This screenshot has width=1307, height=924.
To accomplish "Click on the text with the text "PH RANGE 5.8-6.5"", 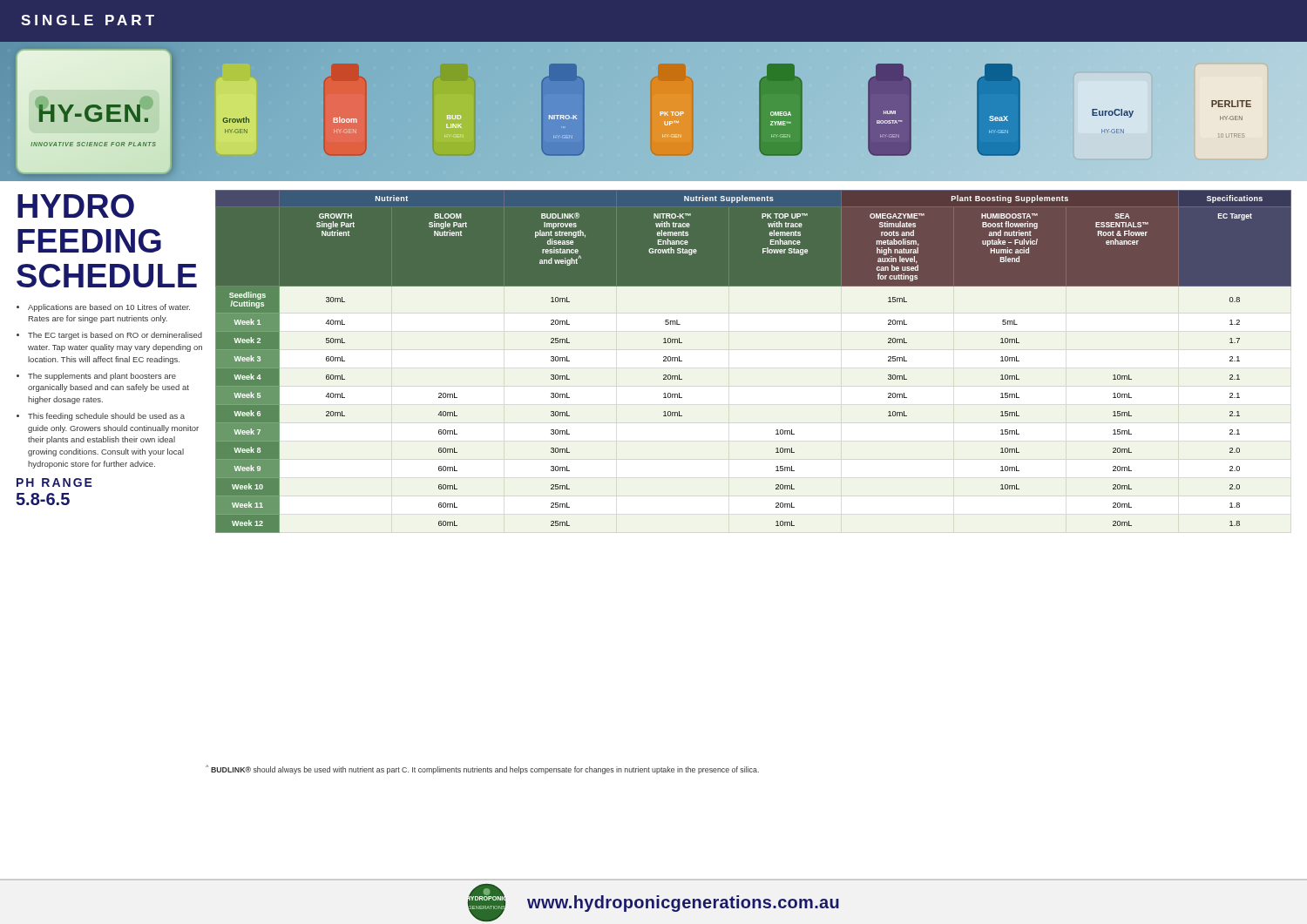I will (54, 482).
